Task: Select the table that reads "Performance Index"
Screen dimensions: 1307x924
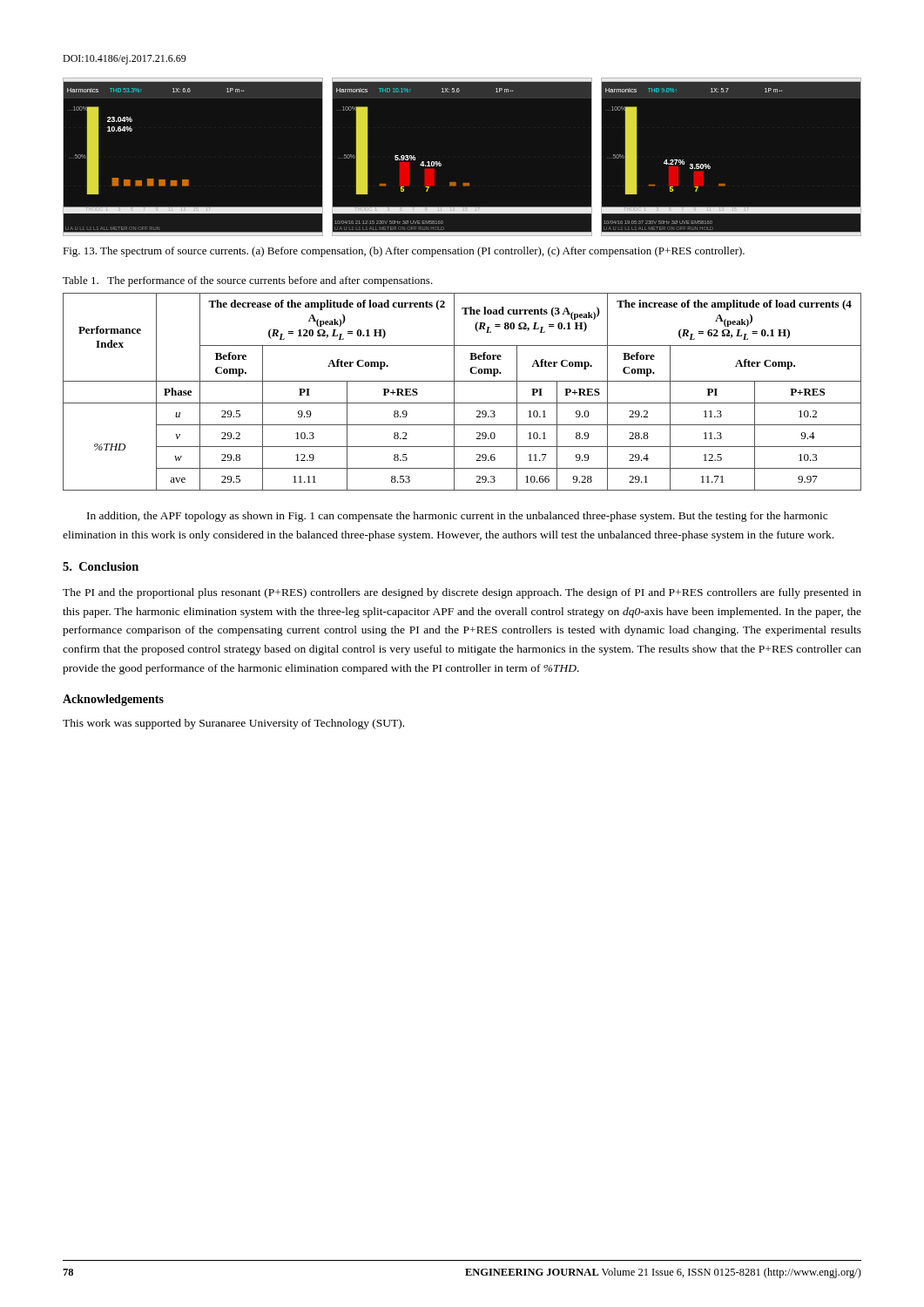Action: 462,392
